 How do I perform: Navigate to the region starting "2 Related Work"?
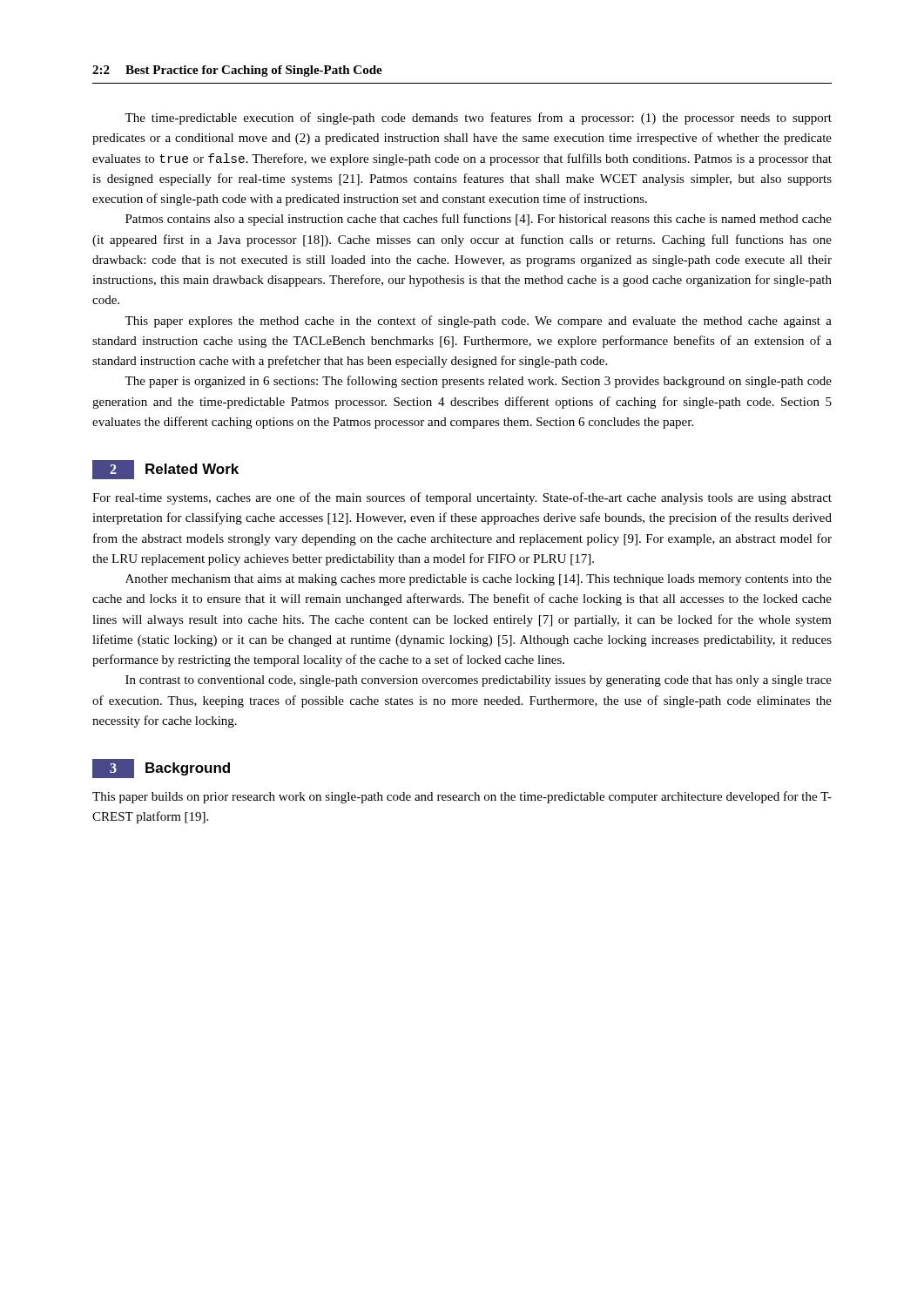pos(166,470)
